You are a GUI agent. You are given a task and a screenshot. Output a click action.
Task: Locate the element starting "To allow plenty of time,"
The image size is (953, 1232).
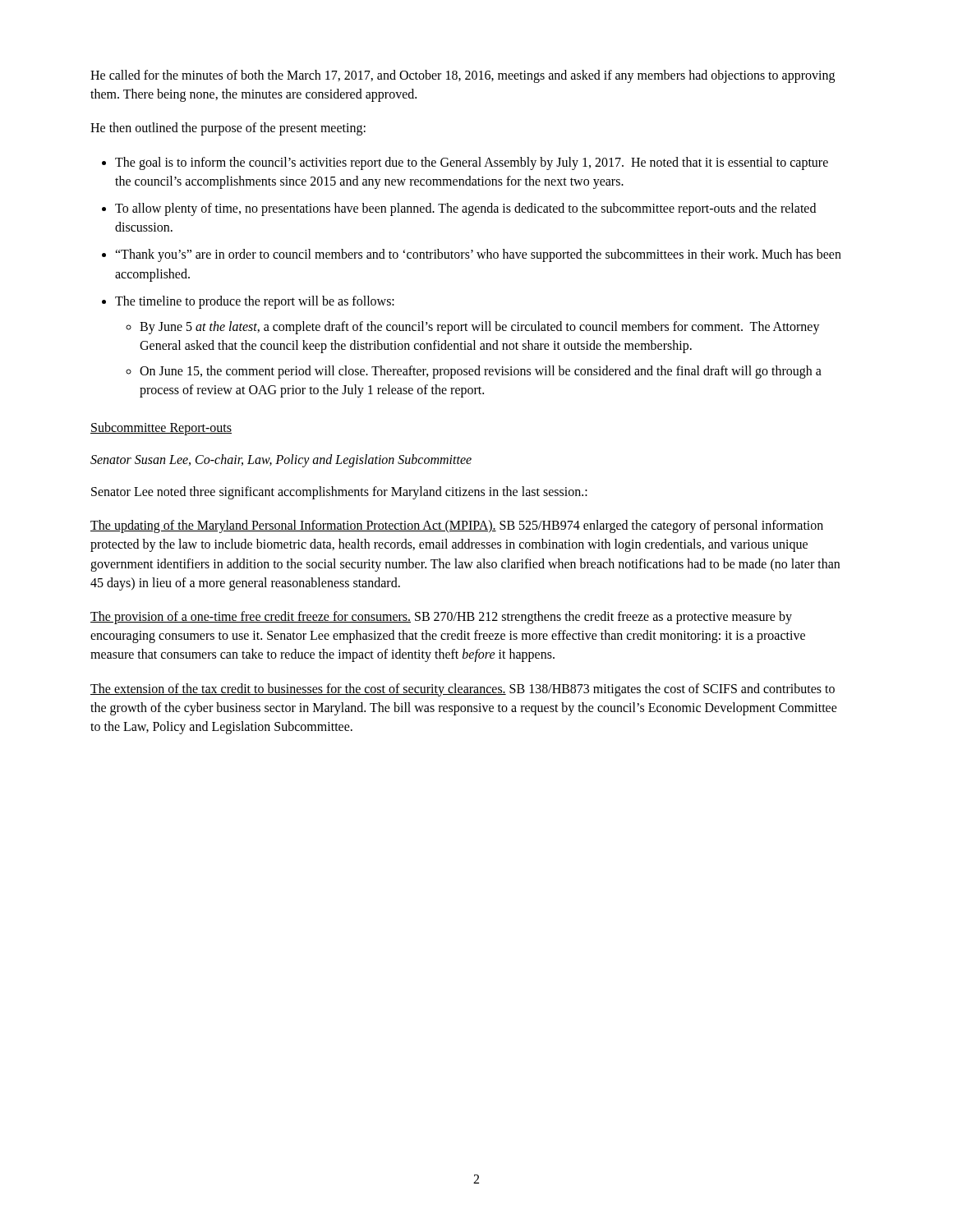click(481, 218)
